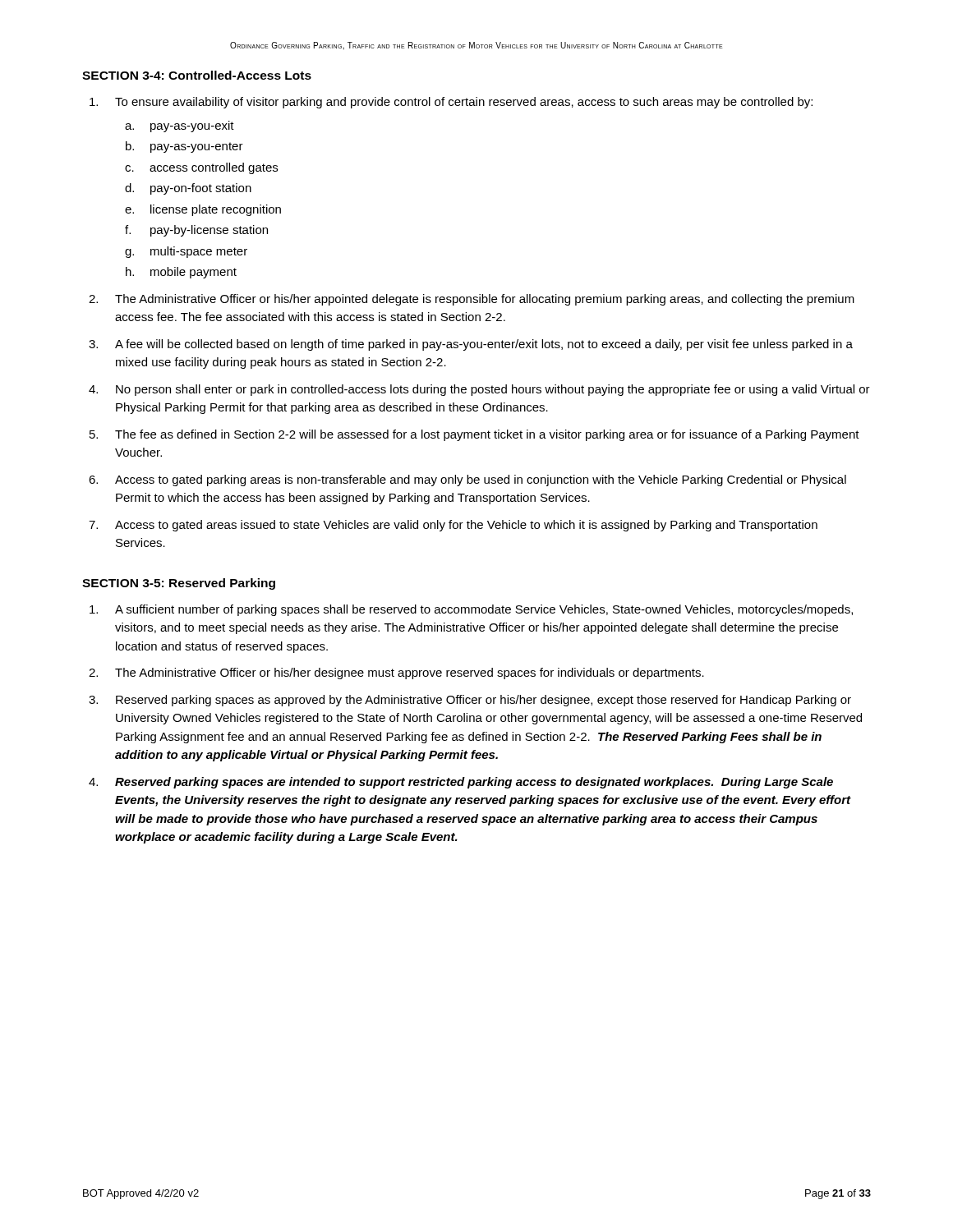Locate the passage starting "access controlled gates"
Image resolution: width=953 pixels, height=1232 pixels.
214,167
